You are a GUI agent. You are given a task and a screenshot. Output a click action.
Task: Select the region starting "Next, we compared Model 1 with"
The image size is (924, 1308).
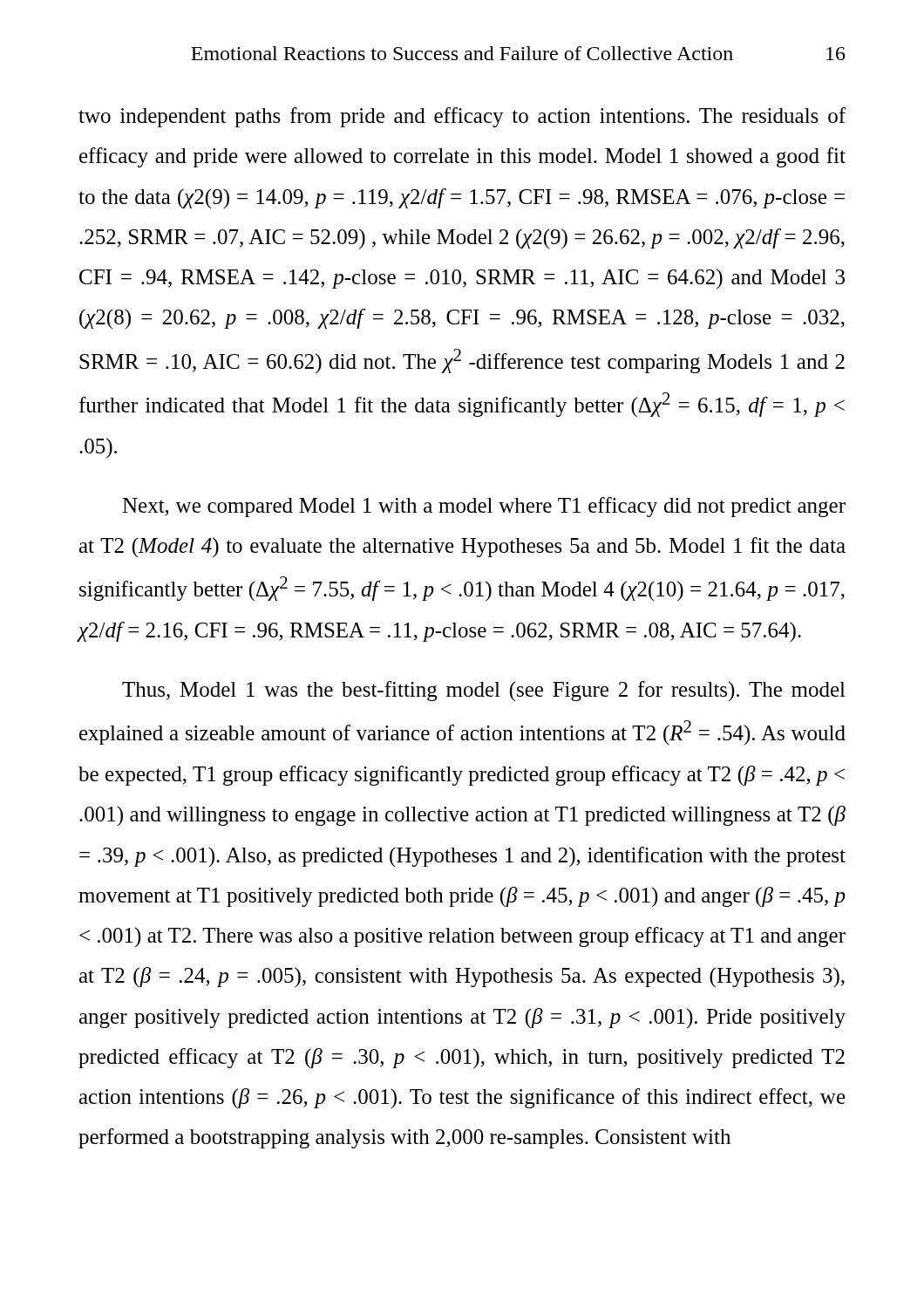coord(484,507)
